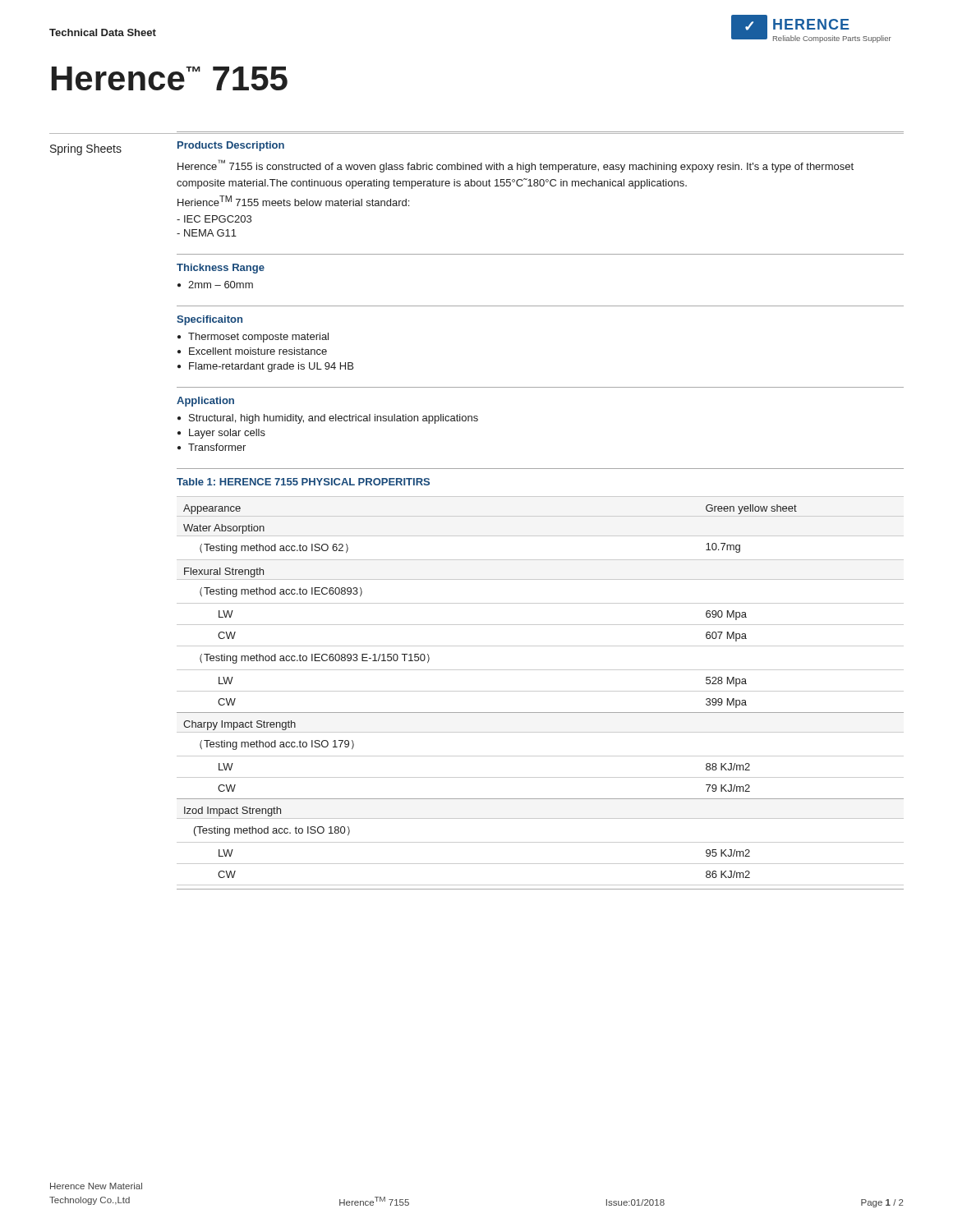Click a logo

click(817, 39)
